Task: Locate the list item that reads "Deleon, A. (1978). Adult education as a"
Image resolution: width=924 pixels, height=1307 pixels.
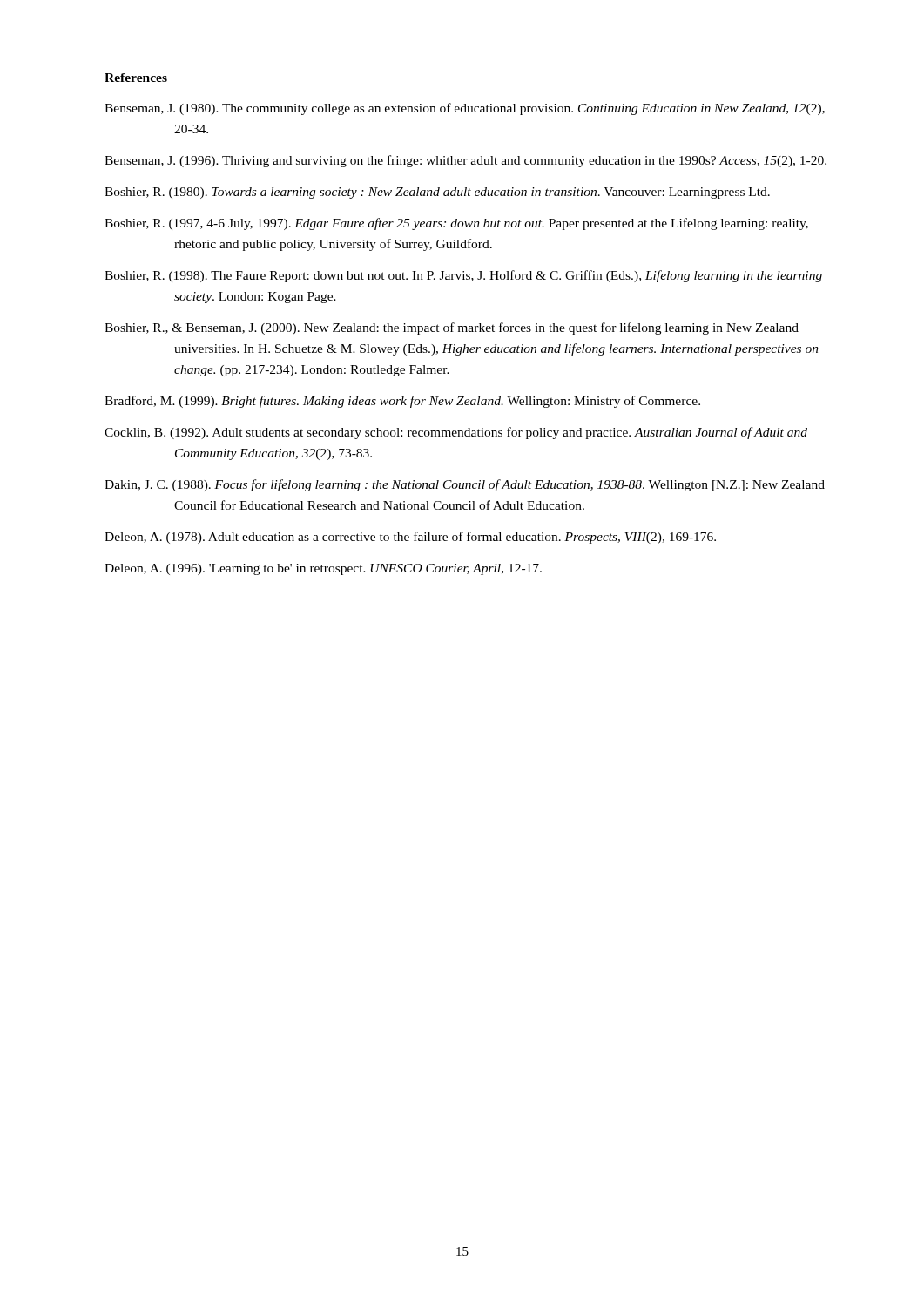Action: click(411, 537)
